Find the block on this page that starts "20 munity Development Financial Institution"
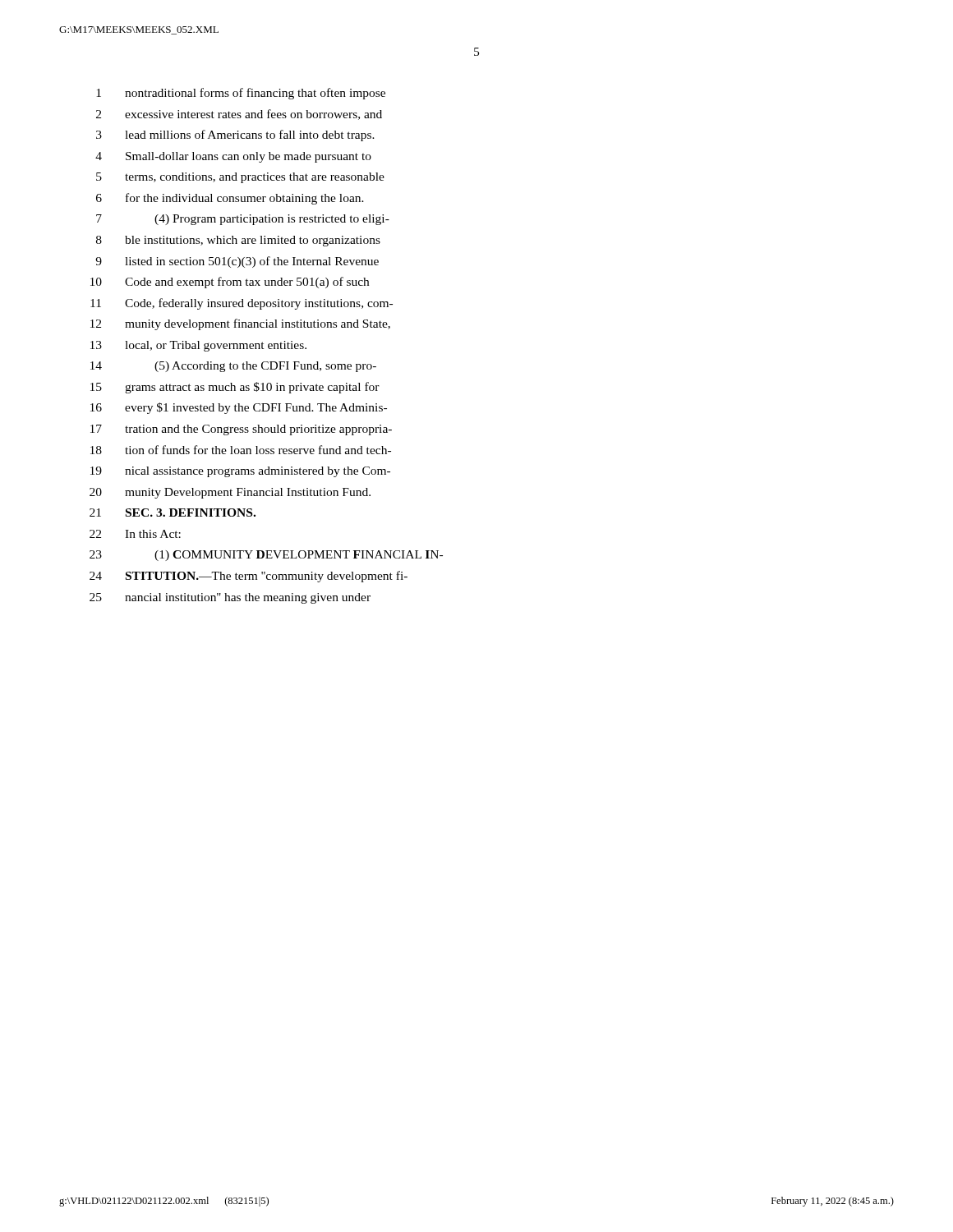This screenshot has height=1232, width=953. [230, 493]
